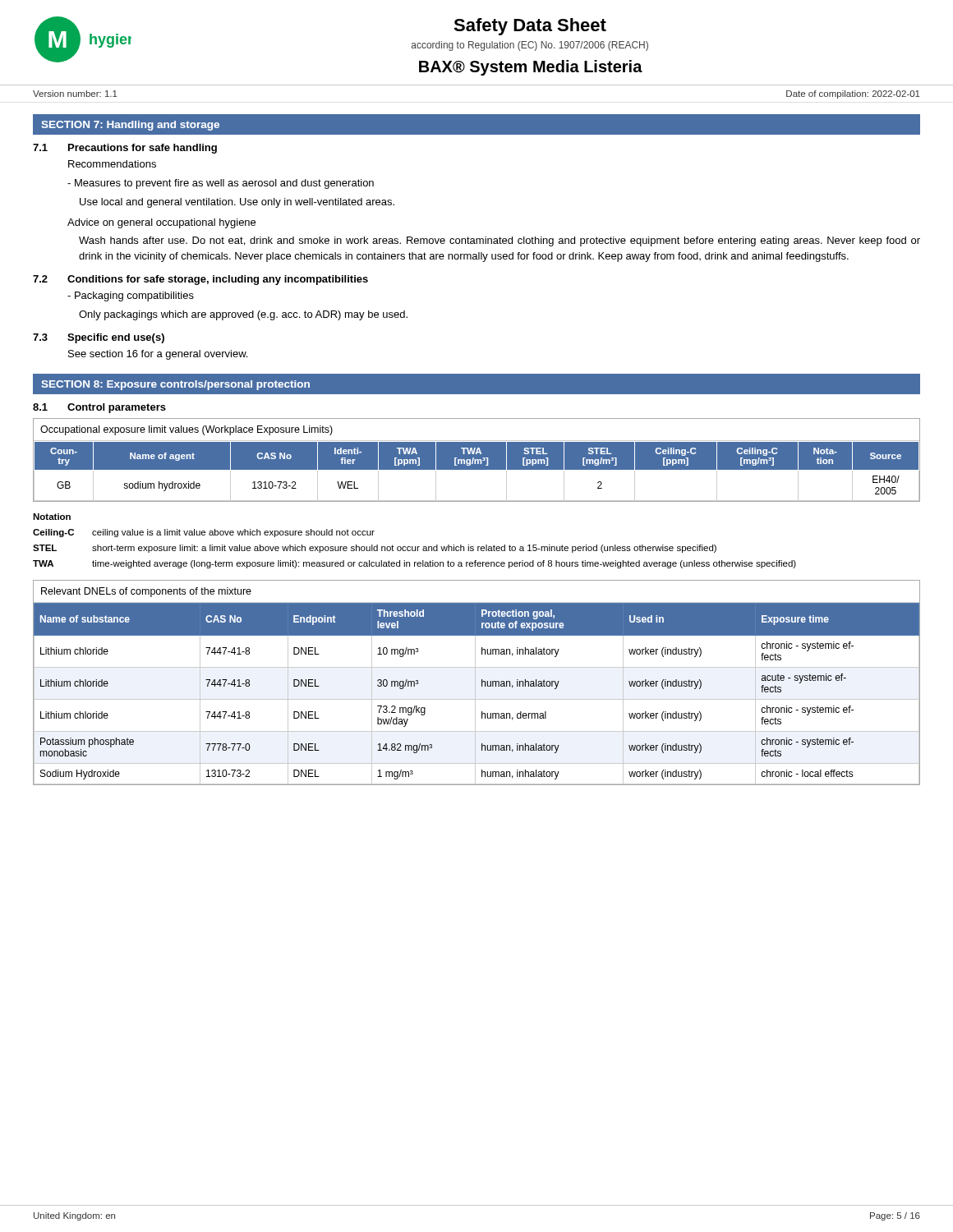Click on the table containing "STEL [ppm]"
Viewport: 953px width, 1232px height.
tap(476, 460)
